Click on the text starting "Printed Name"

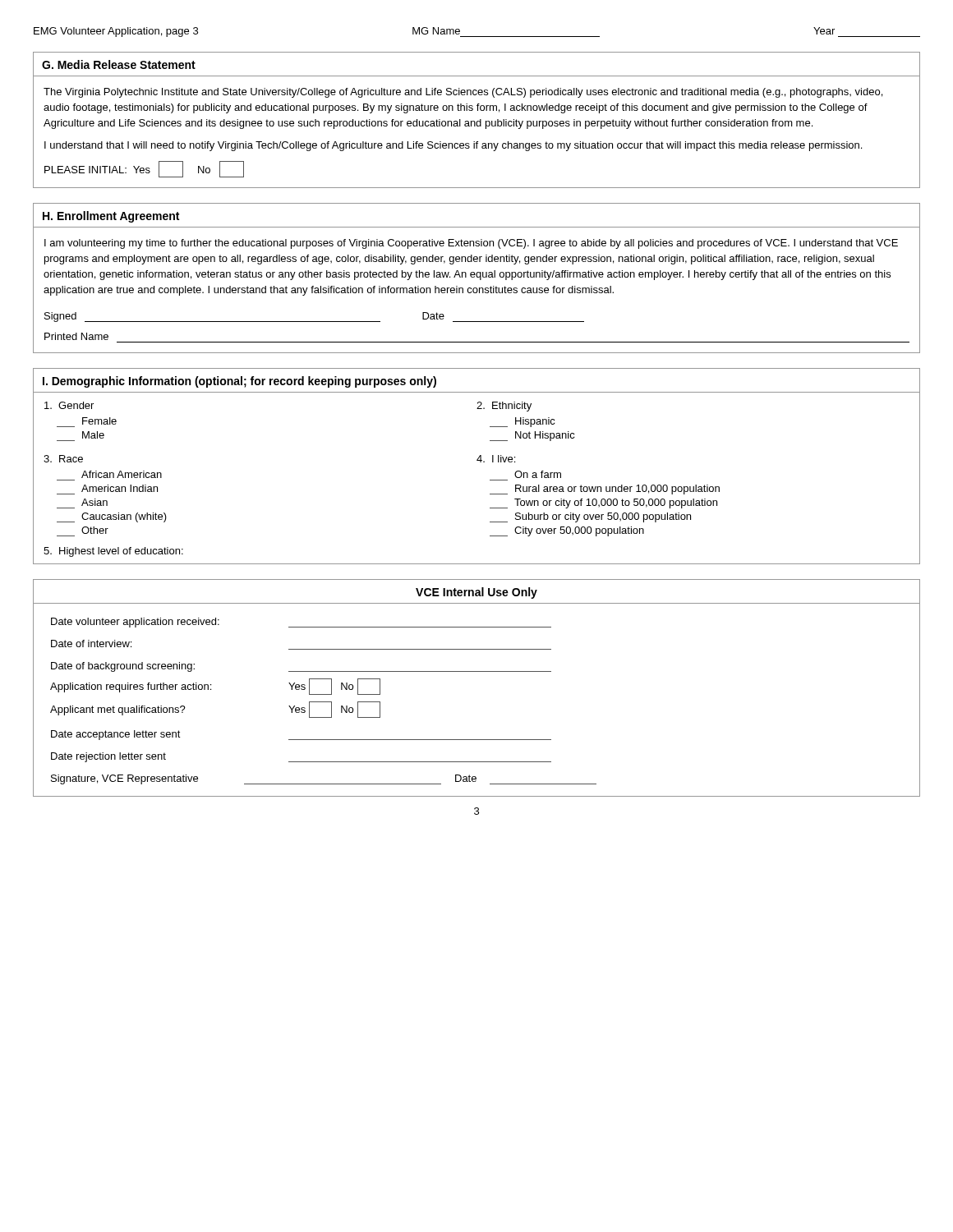click(x=476, y=334)
